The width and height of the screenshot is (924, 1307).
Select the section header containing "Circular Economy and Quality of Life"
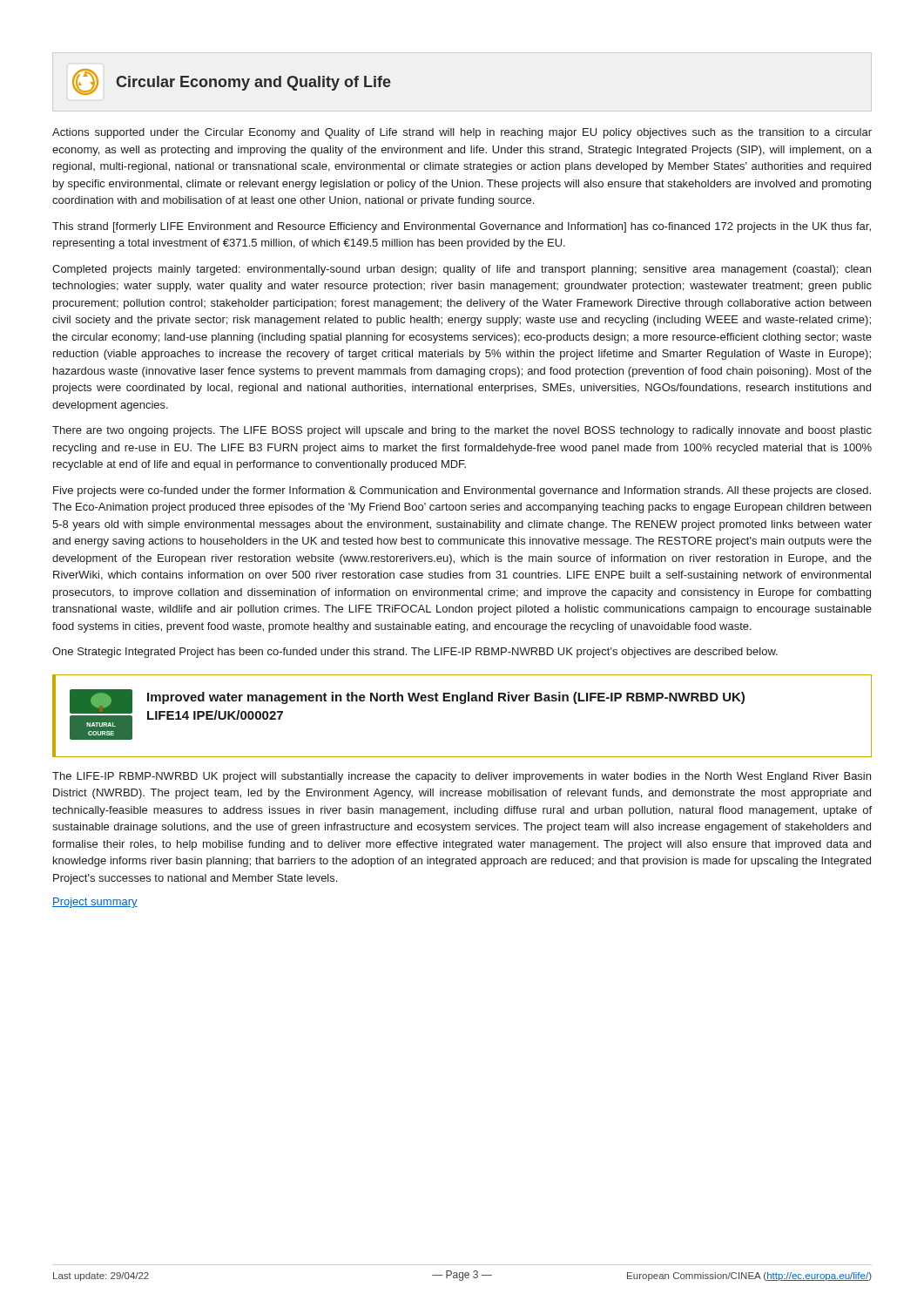(x=228, y=82)
